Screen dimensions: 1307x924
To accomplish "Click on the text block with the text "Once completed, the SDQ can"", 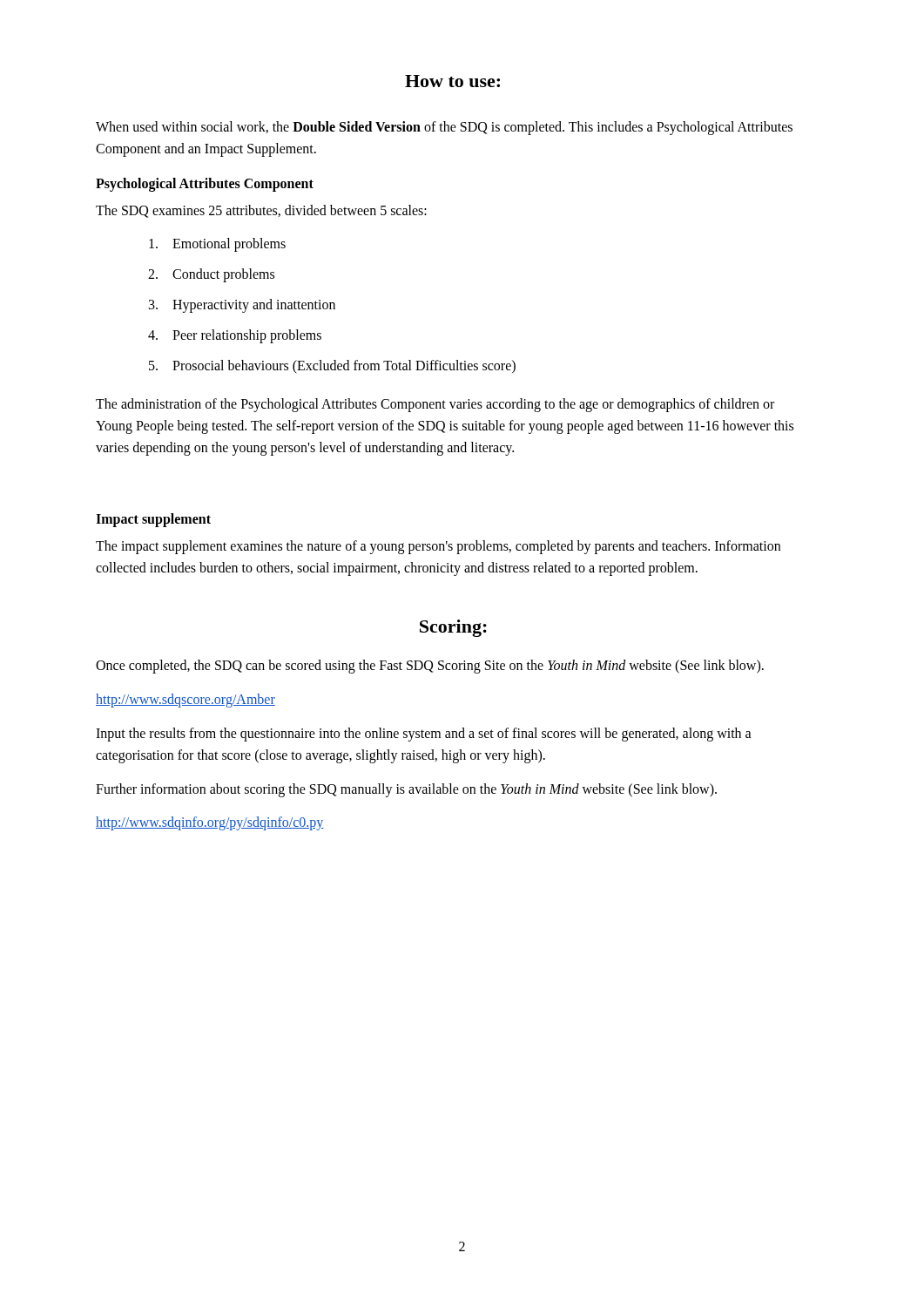I will pos(430,666).
